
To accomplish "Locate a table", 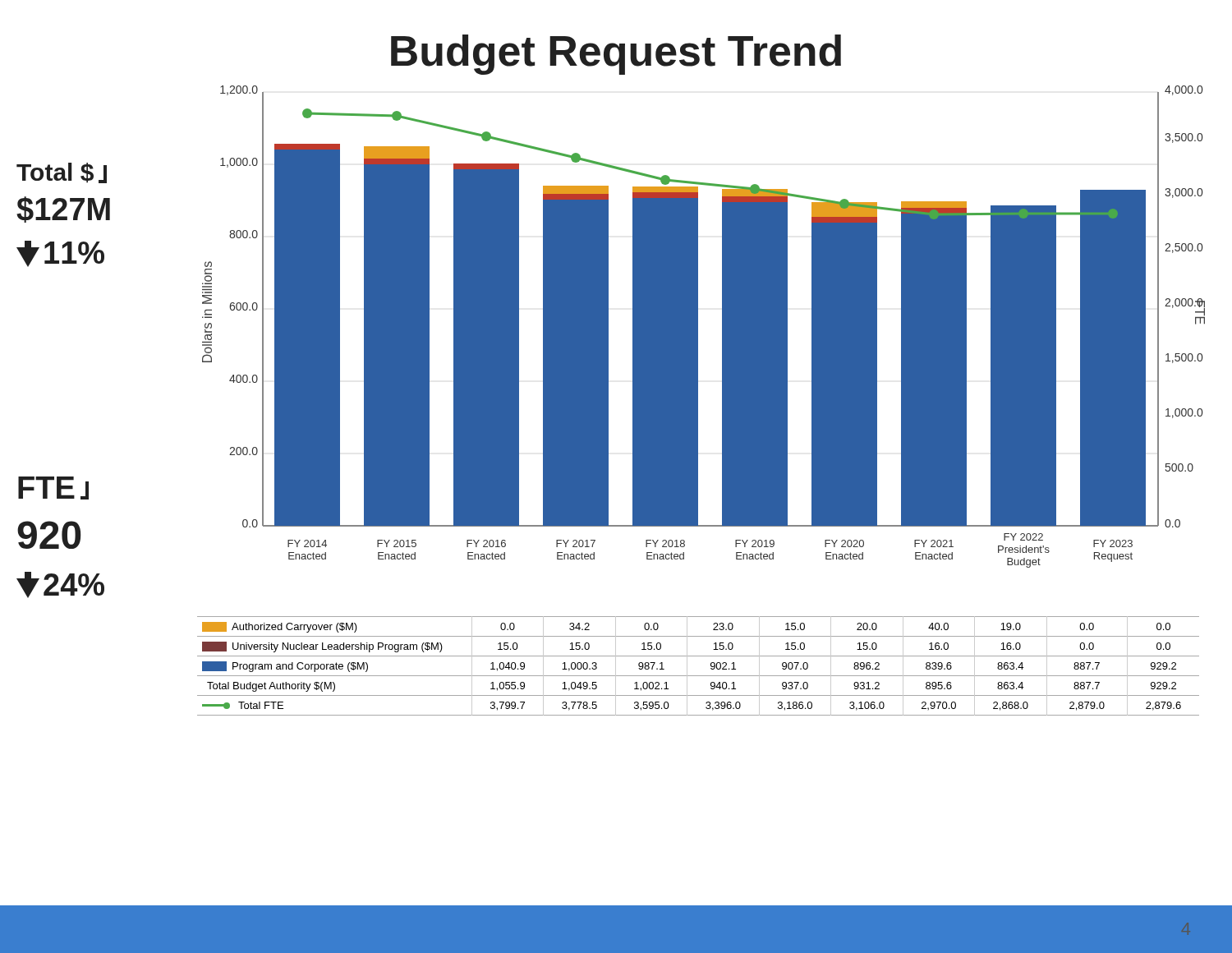I will tap(698, 666).
